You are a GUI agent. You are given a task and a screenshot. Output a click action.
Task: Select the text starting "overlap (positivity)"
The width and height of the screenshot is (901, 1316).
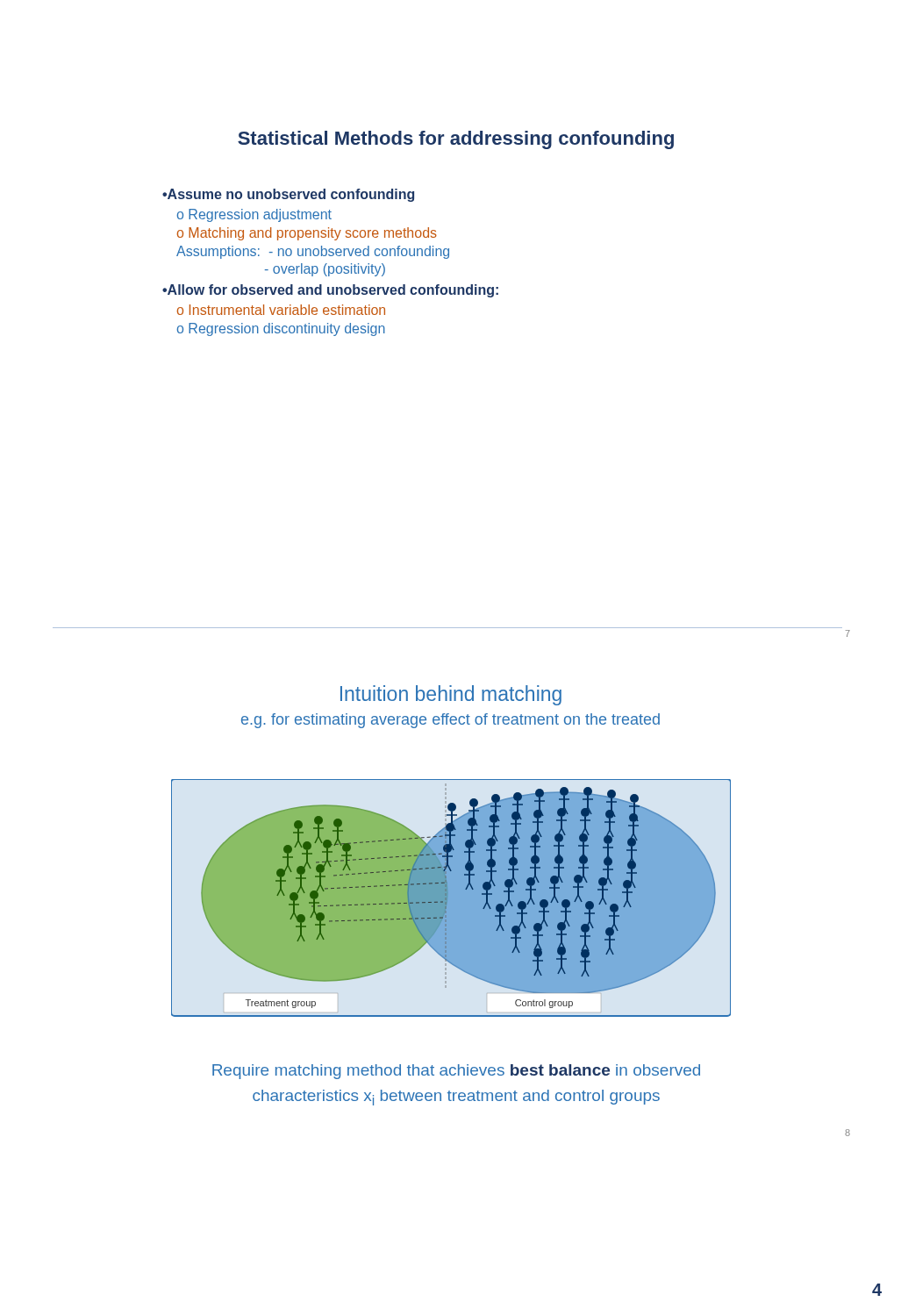click(325, 269)
